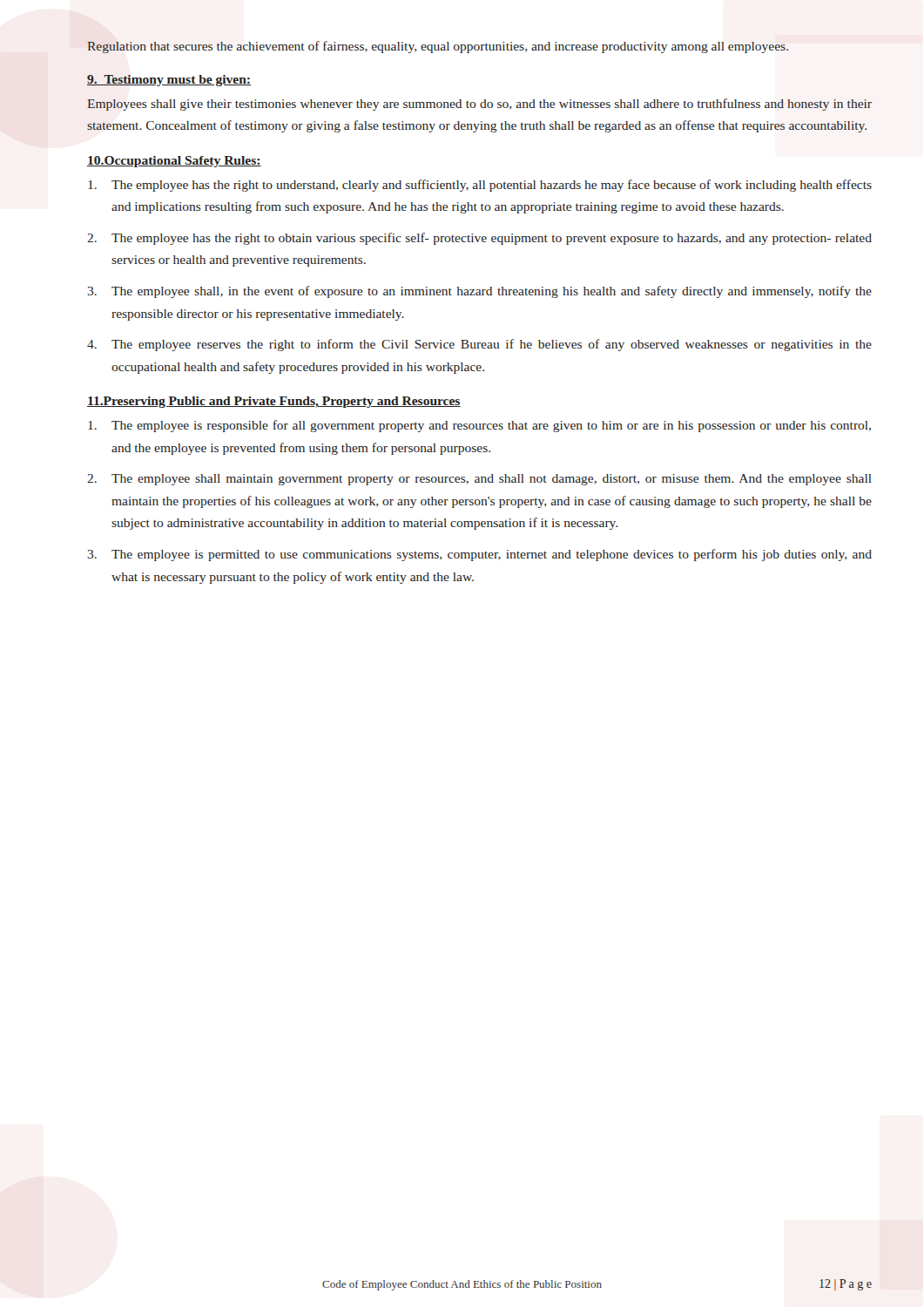Click on the list item that says "The employee is responsible for"
Screen dimensions: 1307x924
click(x=479, y=436)
